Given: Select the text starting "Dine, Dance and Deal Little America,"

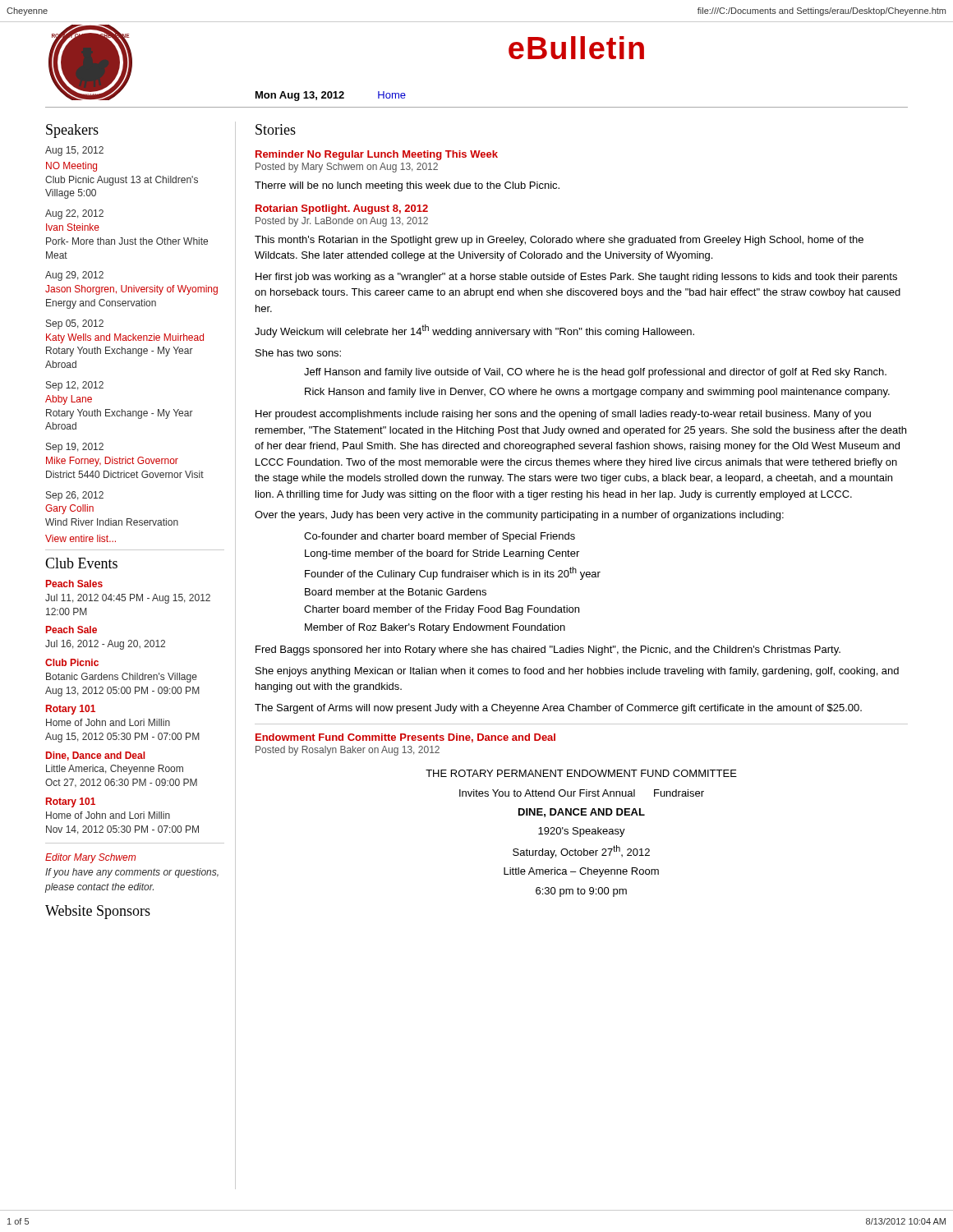Looking at the screenshot, I should pos(135,770).
